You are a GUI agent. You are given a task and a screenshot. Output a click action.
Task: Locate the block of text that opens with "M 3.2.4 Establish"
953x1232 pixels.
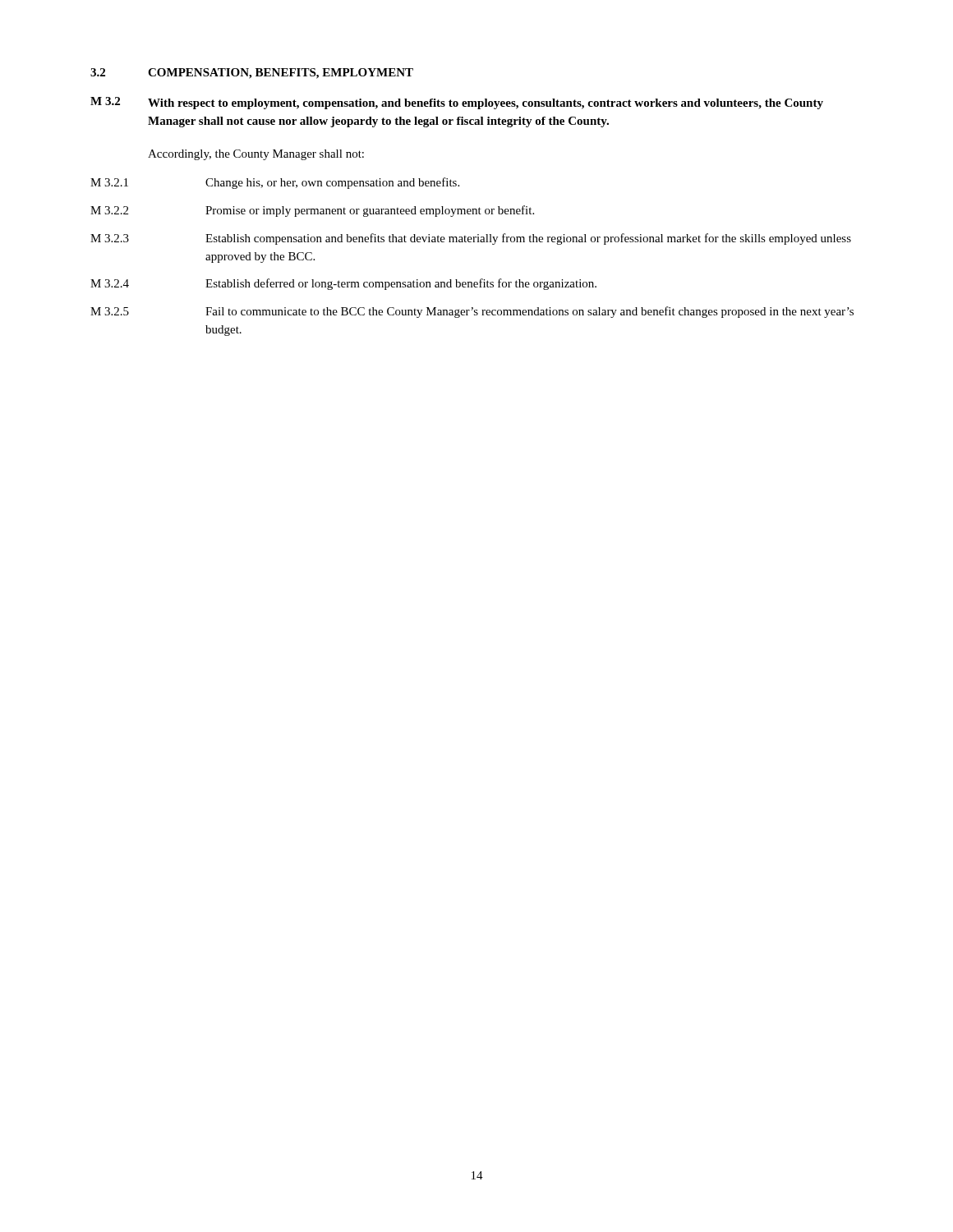click(x=344, y=284)
